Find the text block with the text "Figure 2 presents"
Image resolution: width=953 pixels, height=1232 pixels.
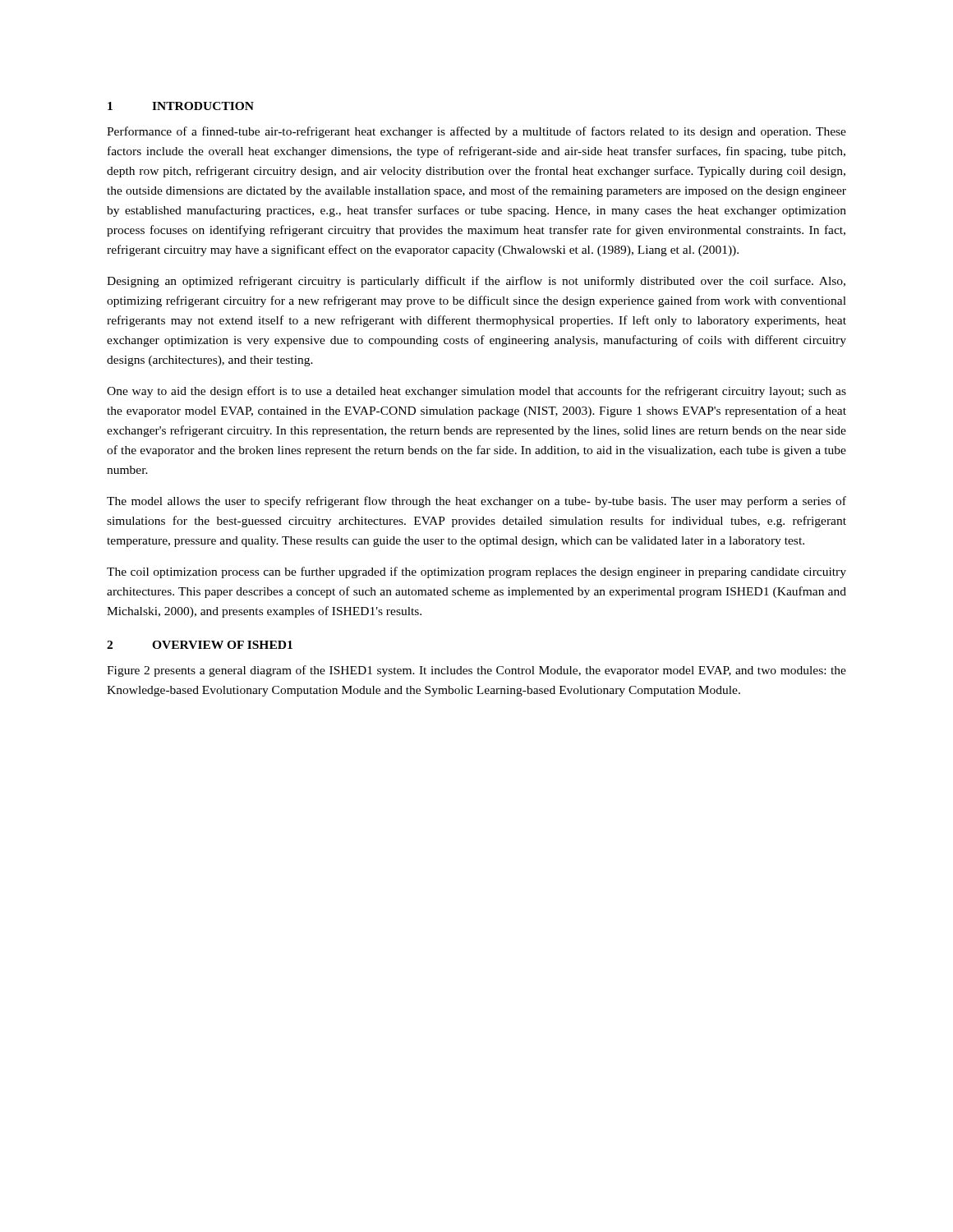(x=476, y=680)
